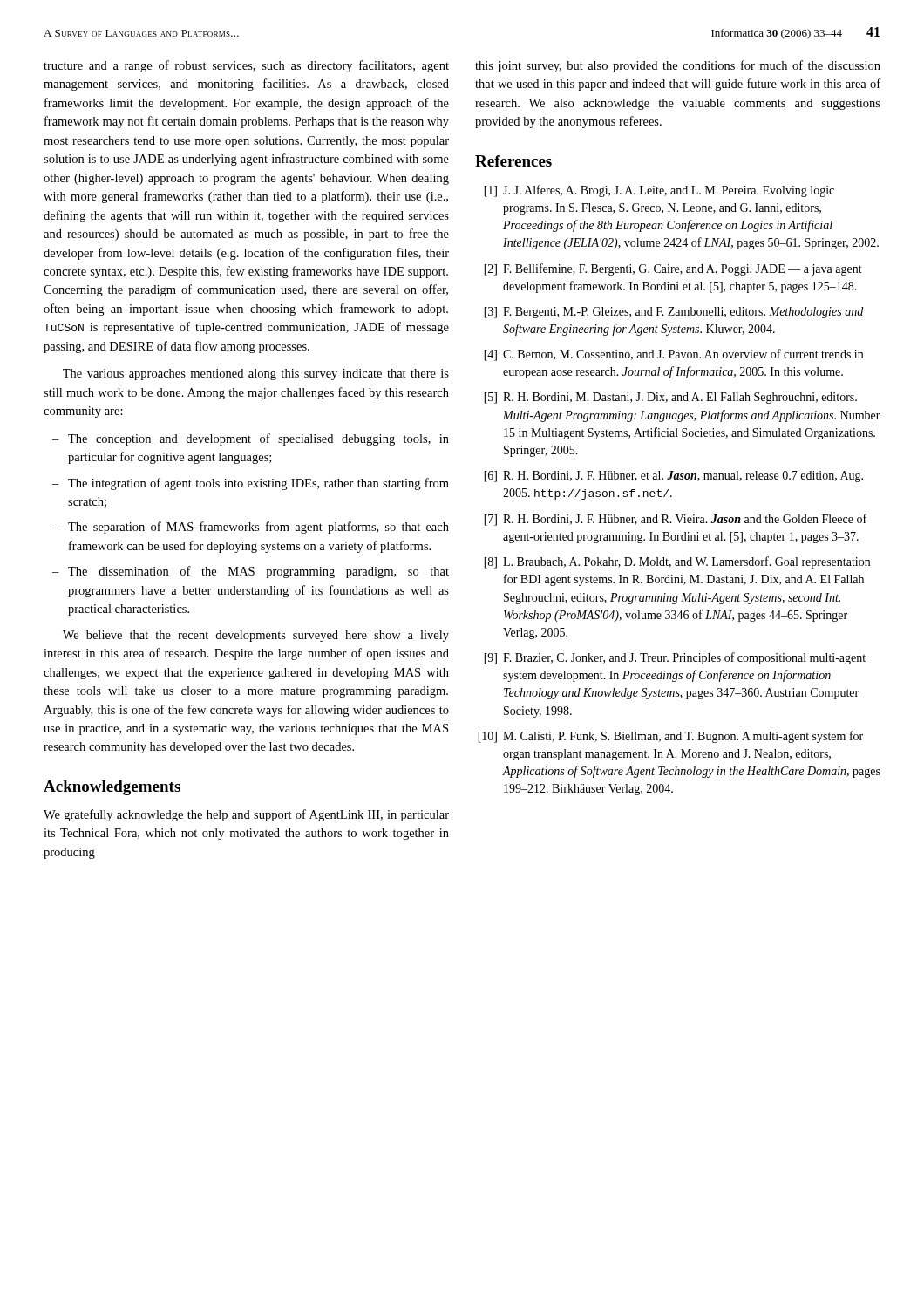
Task: Locate the block of text that opens with "The various approaches mentioned along"
Action: point(246,393)
